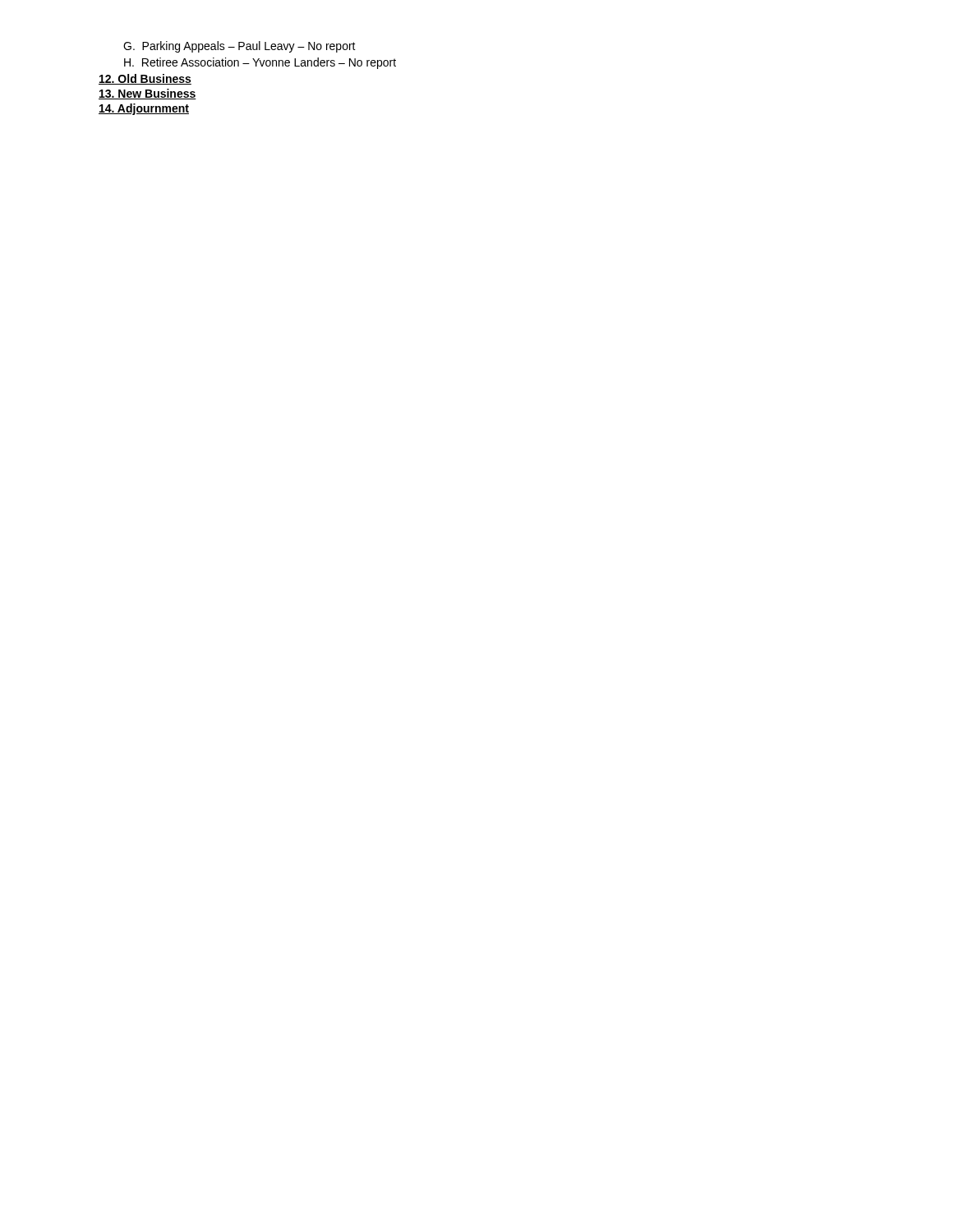Viewport: 953px width, 1232px height.
Task: Click the passage that begins "G. Parking Appeals –"
Action: point(239,46)
